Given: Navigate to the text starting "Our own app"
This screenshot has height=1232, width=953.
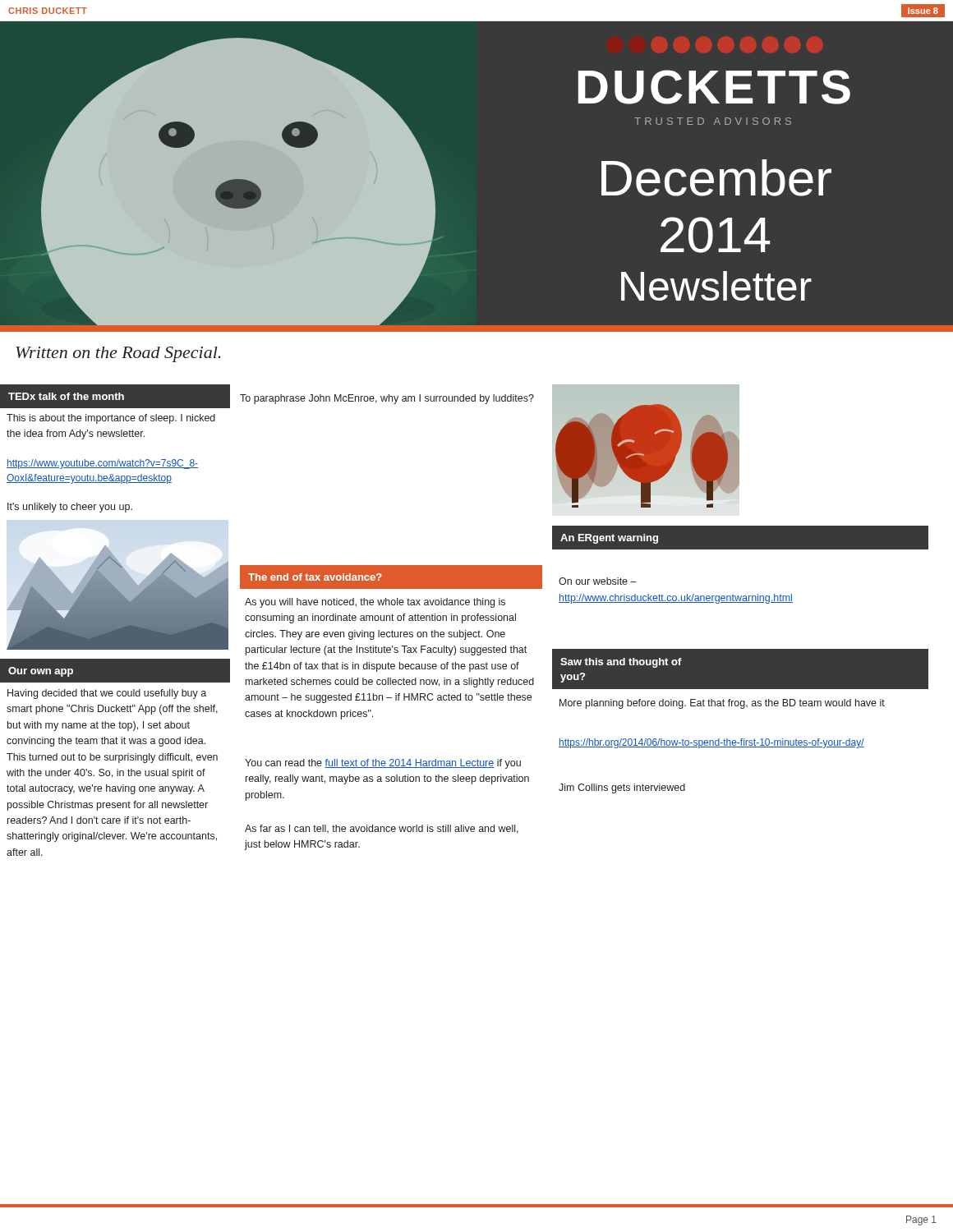Looking at the screenshot, I should (x=41, y=671).
